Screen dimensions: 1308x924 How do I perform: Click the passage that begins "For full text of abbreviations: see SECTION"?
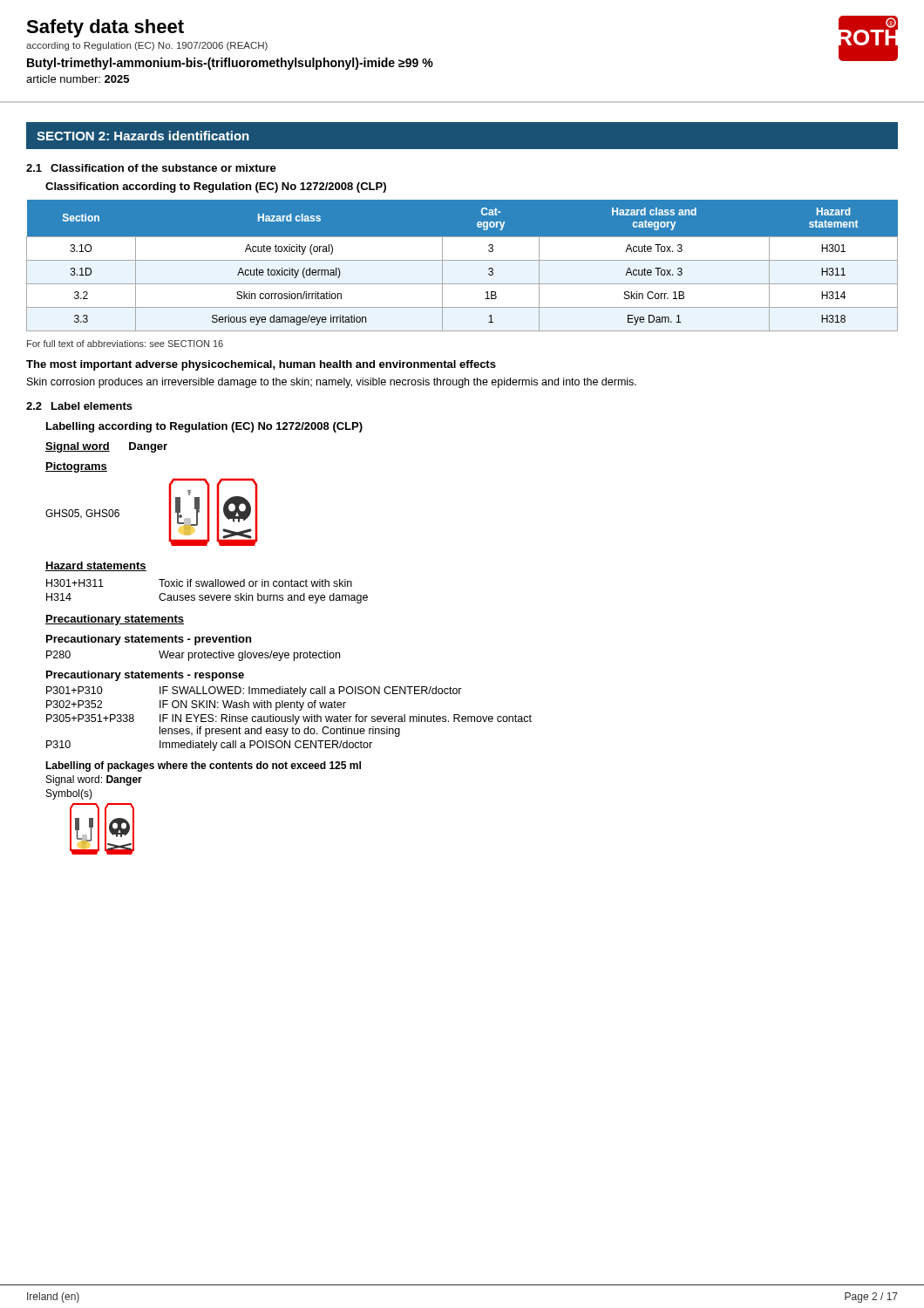(125, 344)
